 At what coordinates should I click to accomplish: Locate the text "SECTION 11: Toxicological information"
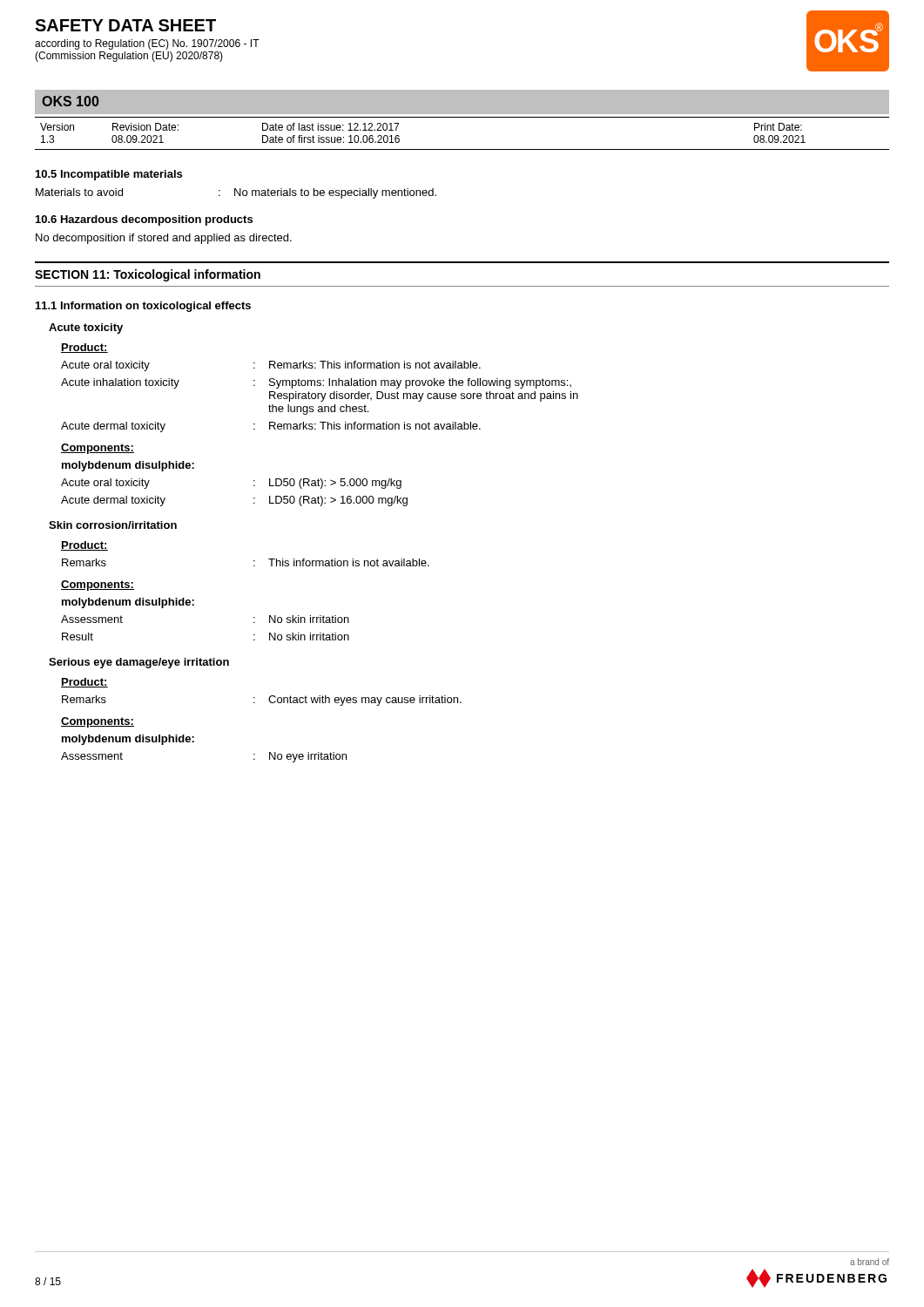point(148,274)
